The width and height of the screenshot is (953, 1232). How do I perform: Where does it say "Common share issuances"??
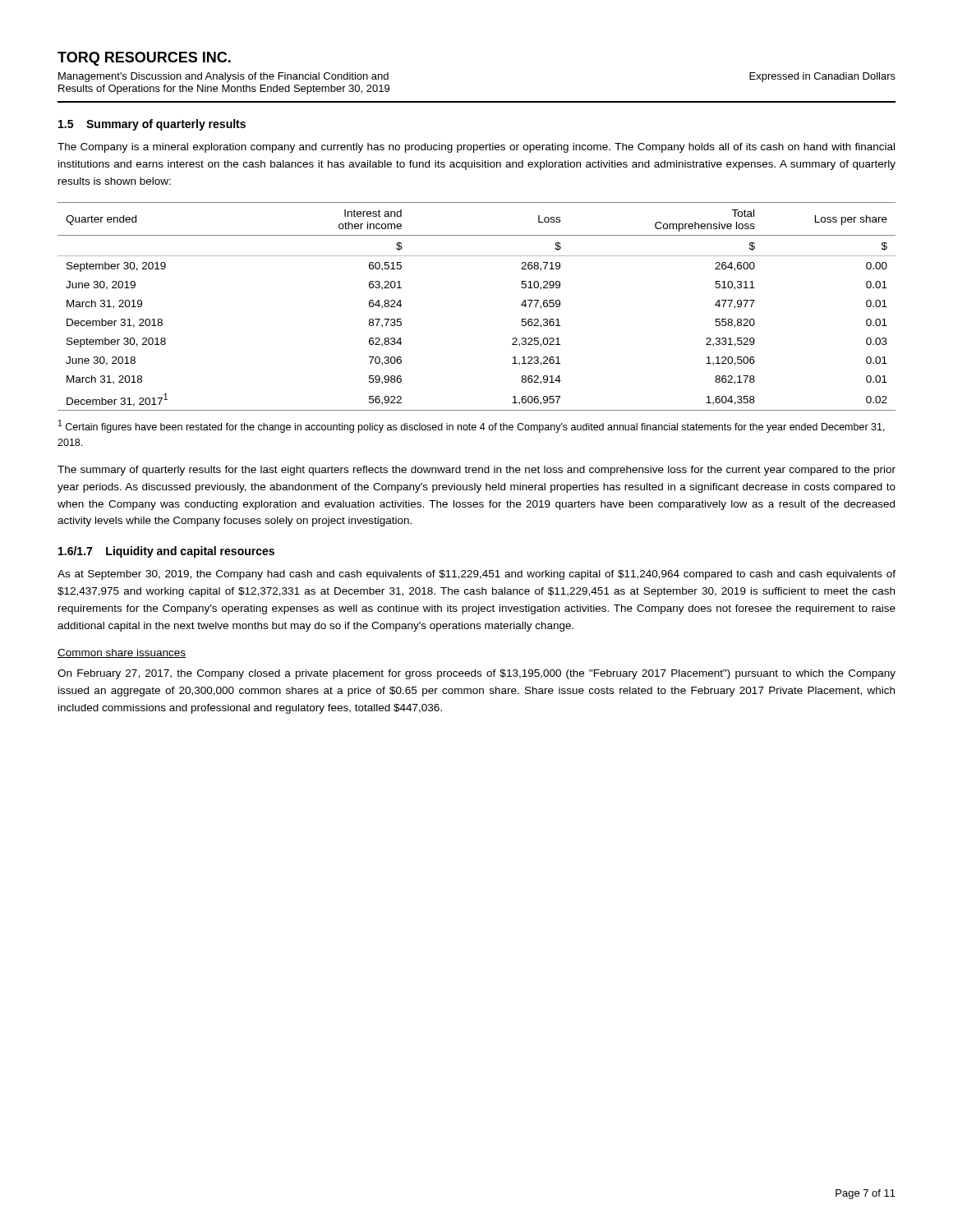coord(122,653)
